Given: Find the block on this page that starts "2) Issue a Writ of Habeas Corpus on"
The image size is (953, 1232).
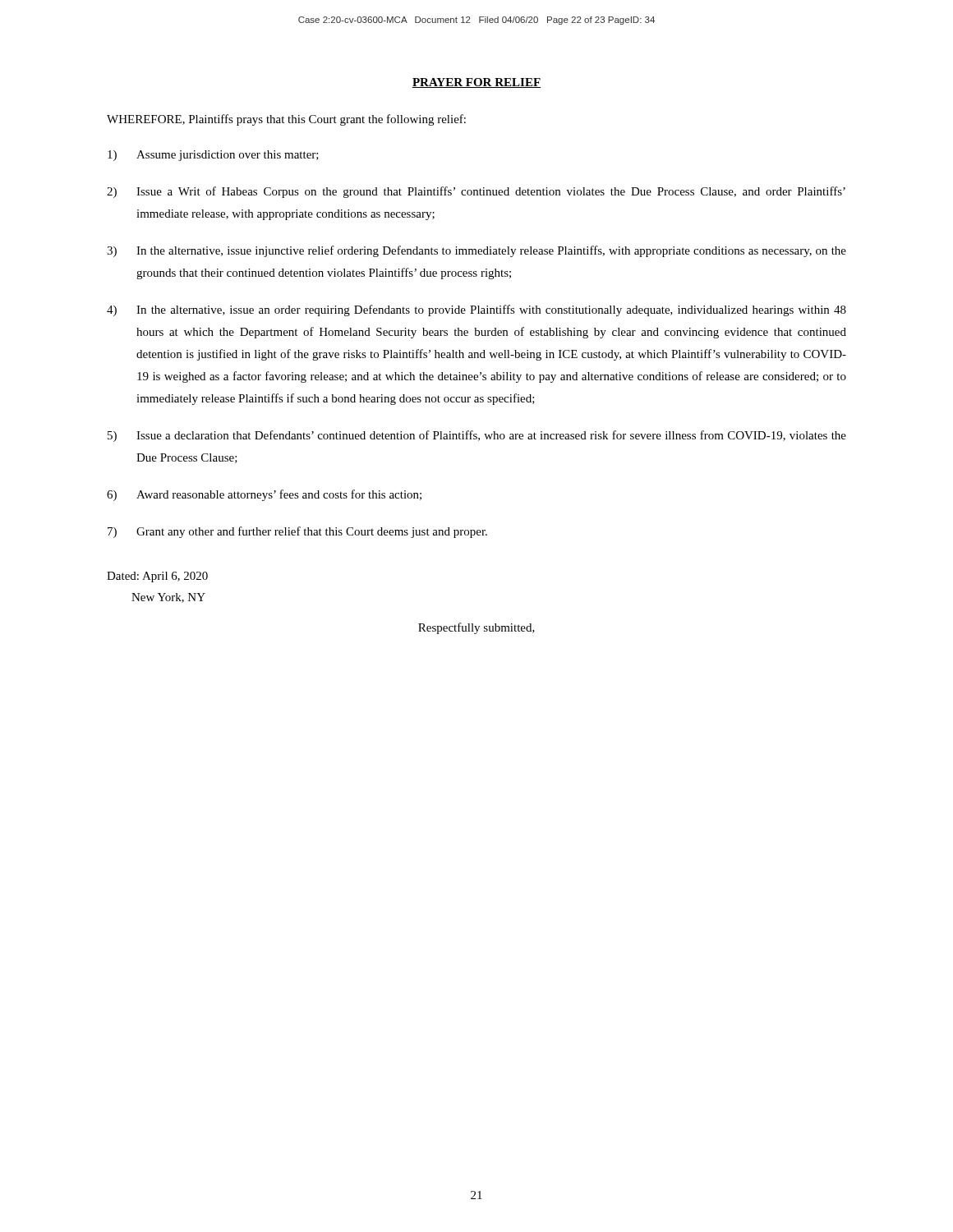Looking at the screenshot, I should click(x=476, y=203).
